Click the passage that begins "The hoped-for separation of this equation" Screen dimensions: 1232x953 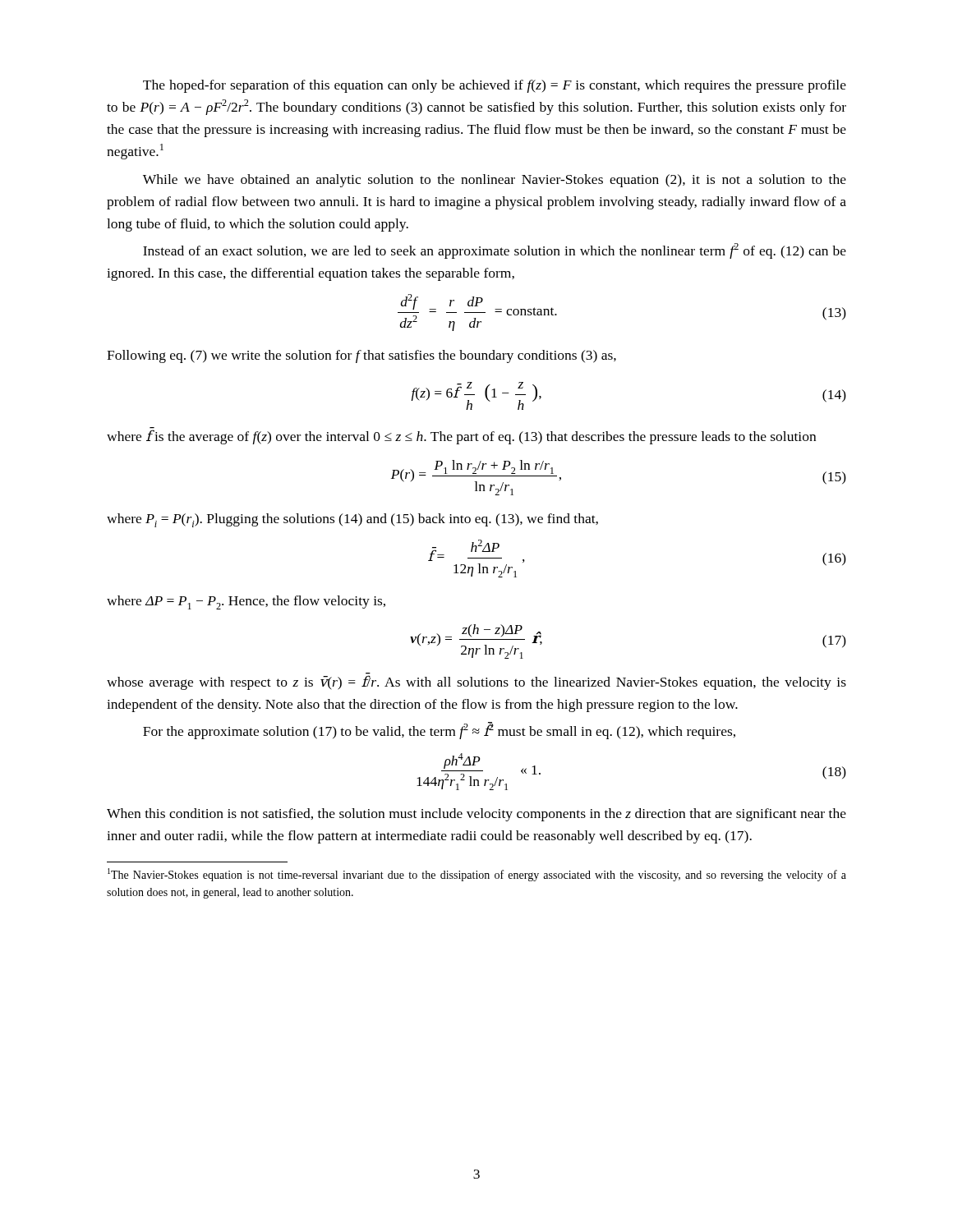(476, 118)
